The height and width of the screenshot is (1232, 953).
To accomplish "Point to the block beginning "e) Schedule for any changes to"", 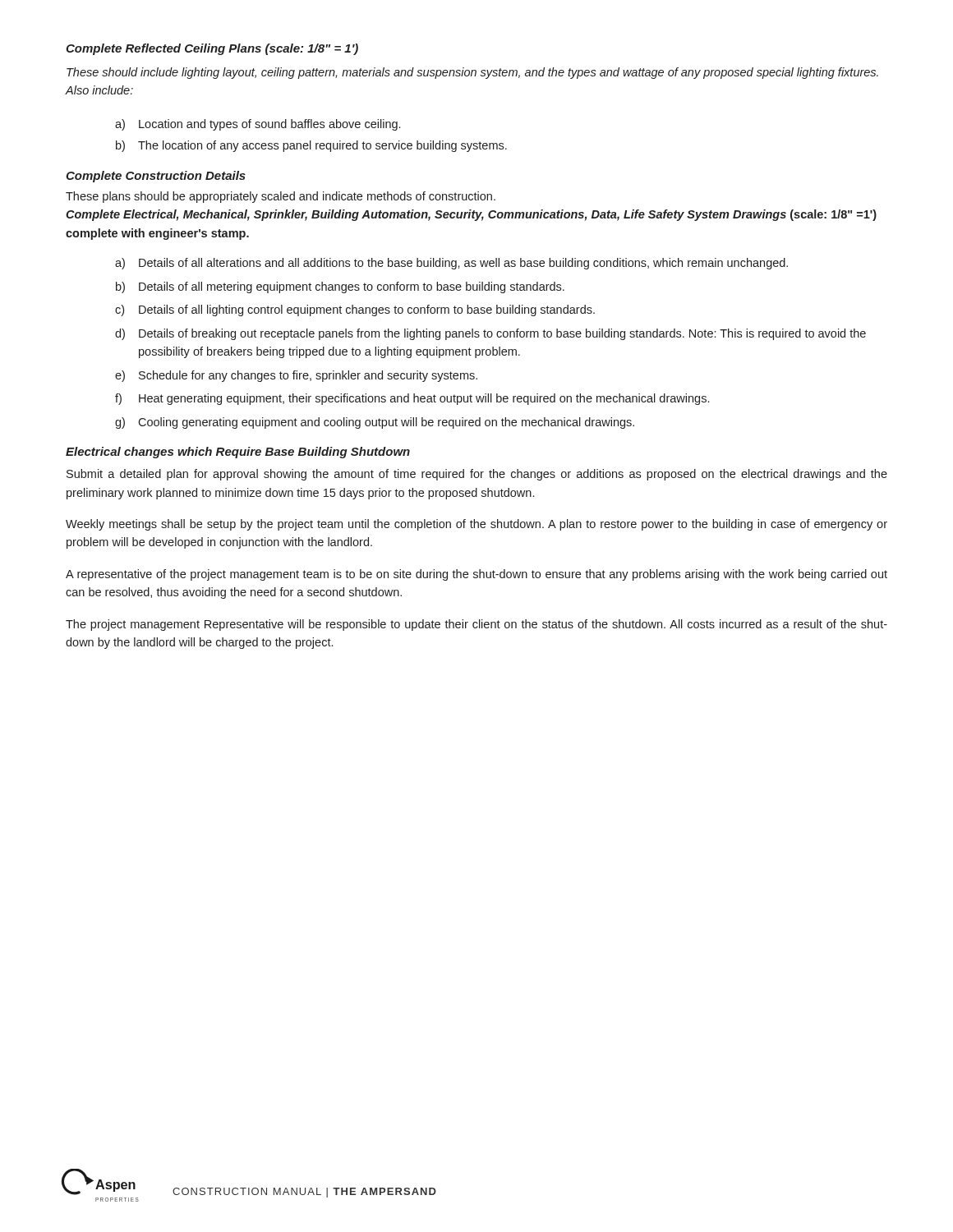I will pyautogui.click(x=296, y=376).
